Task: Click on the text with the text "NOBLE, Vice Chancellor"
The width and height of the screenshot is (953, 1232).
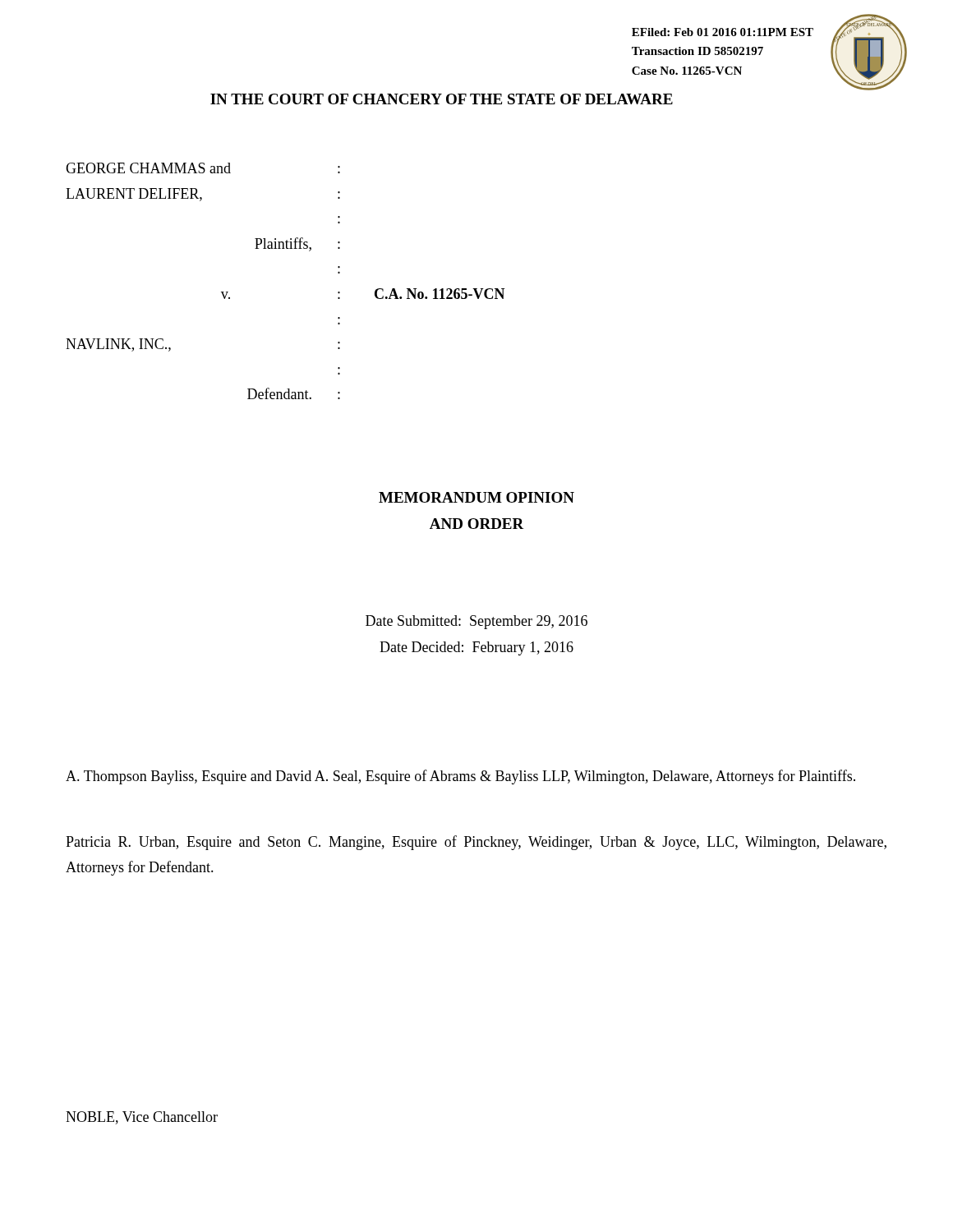Action: point(142,1117)
